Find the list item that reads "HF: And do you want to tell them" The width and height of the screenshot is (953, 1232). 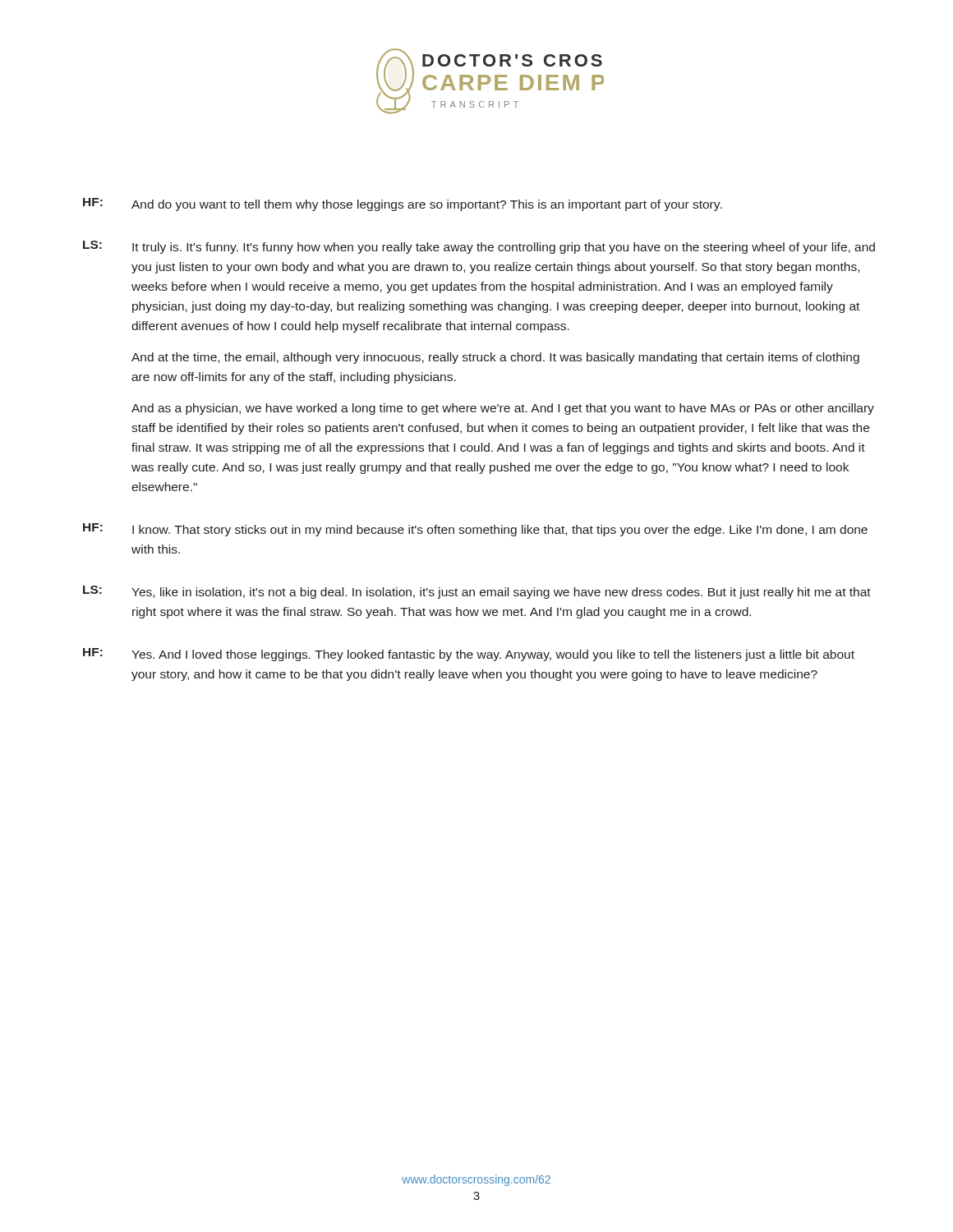(x=481, y=205)
